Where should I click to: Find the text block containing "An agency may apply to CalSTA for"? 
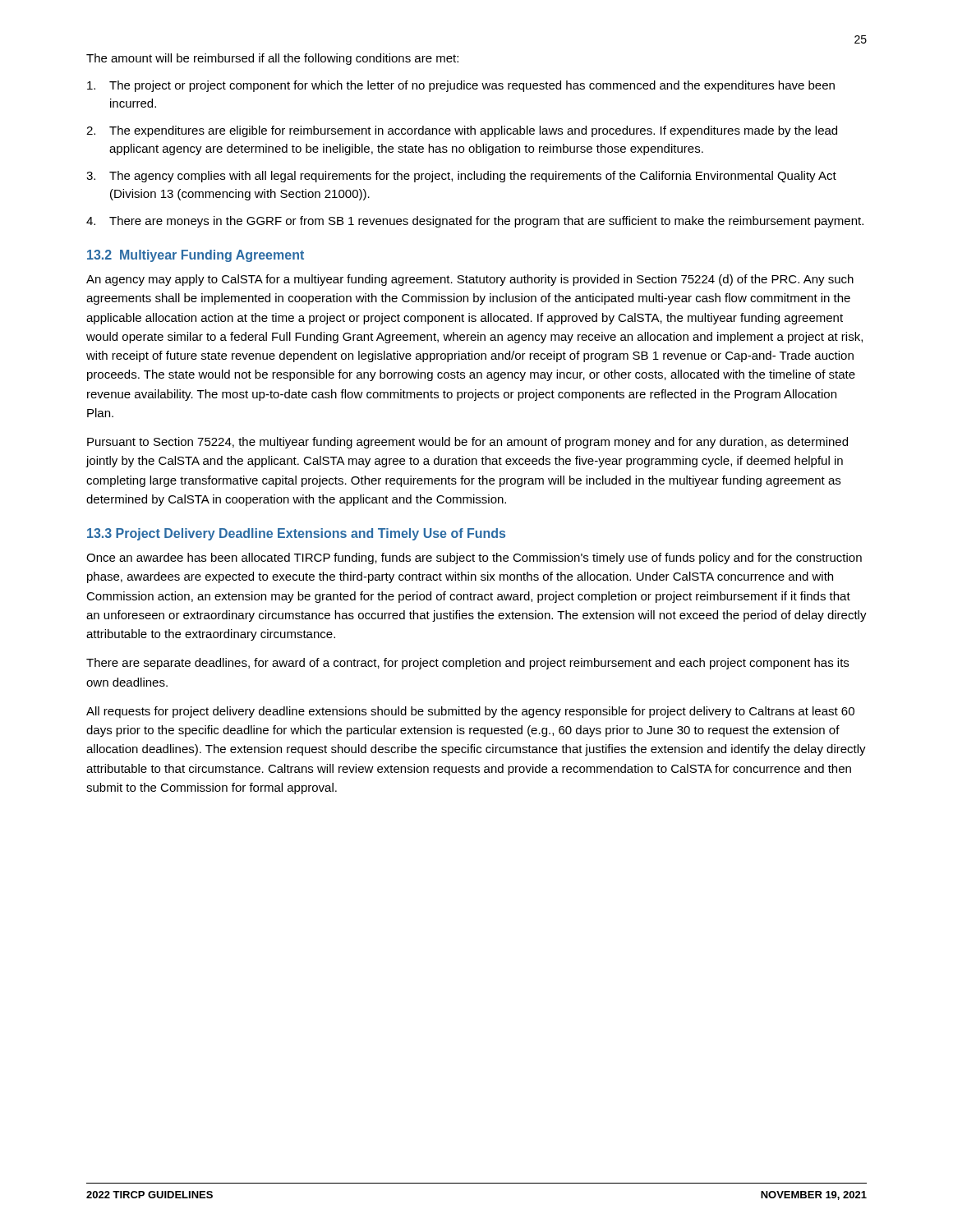[475, 346]
